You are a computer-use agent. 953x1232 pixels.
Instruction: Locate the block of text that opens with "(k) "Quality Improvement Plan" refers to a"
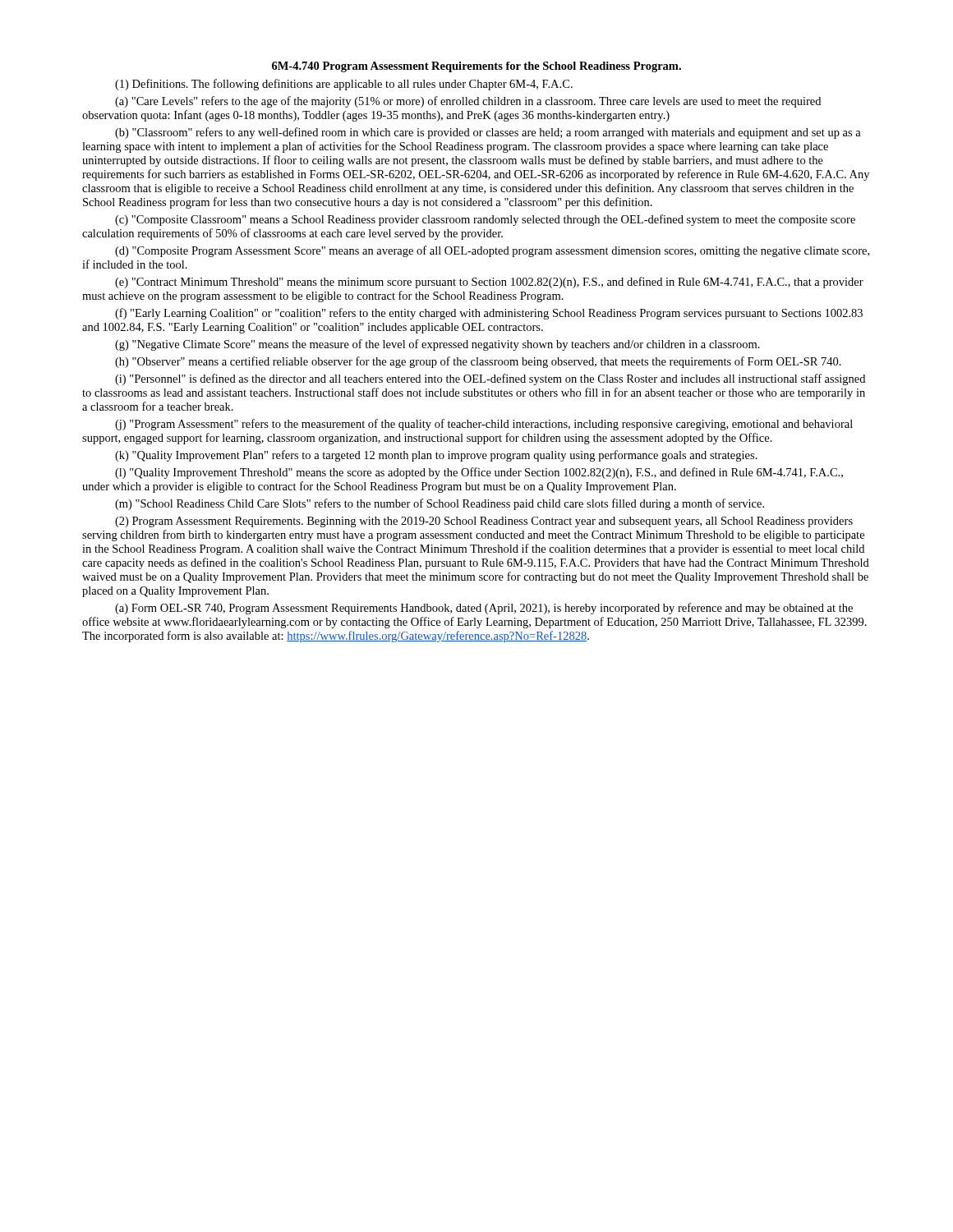(x=436, y=455)
